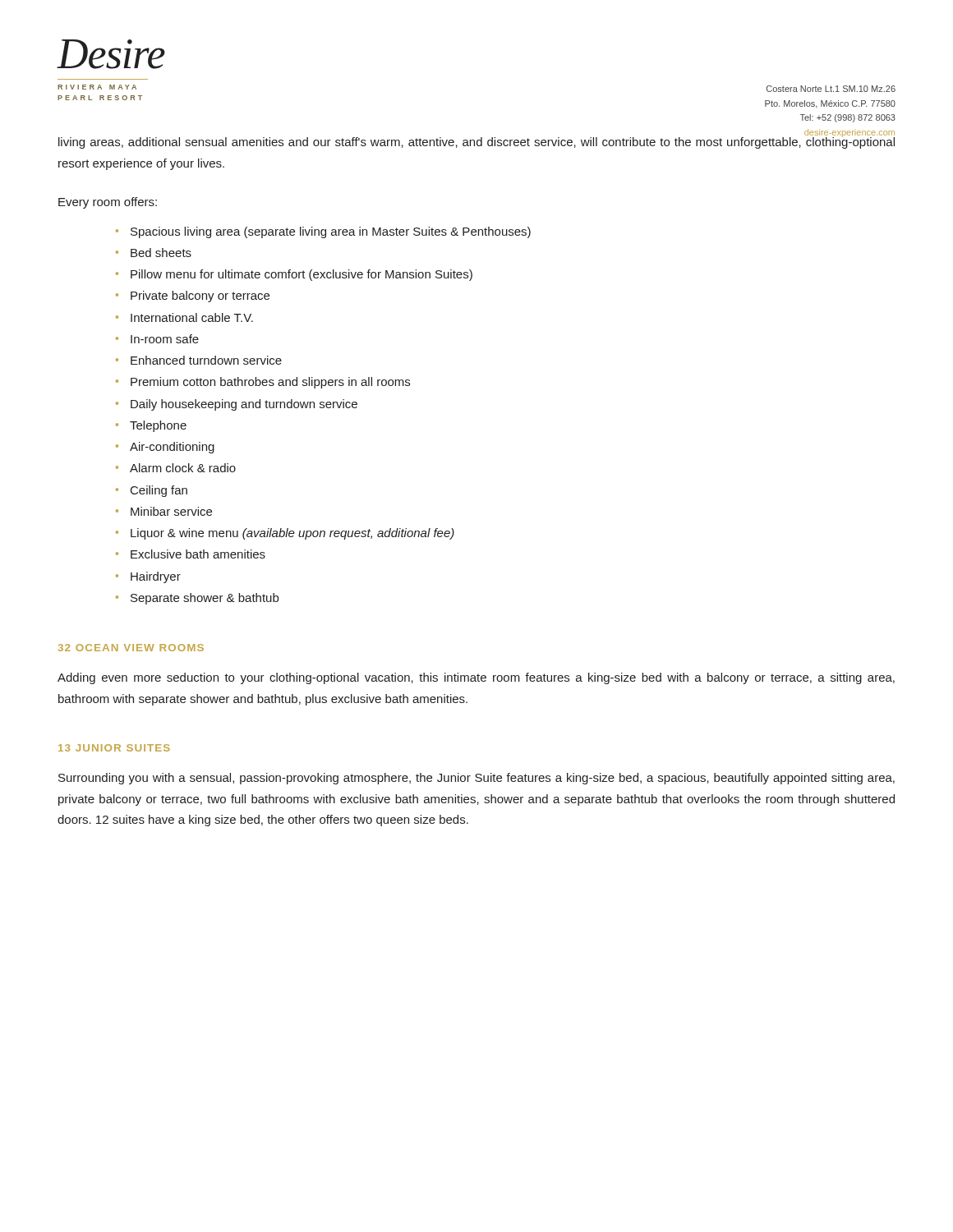
Task: Point to the text block starting "Exclusive bath amenities"
Action: [x=198, y=554]
